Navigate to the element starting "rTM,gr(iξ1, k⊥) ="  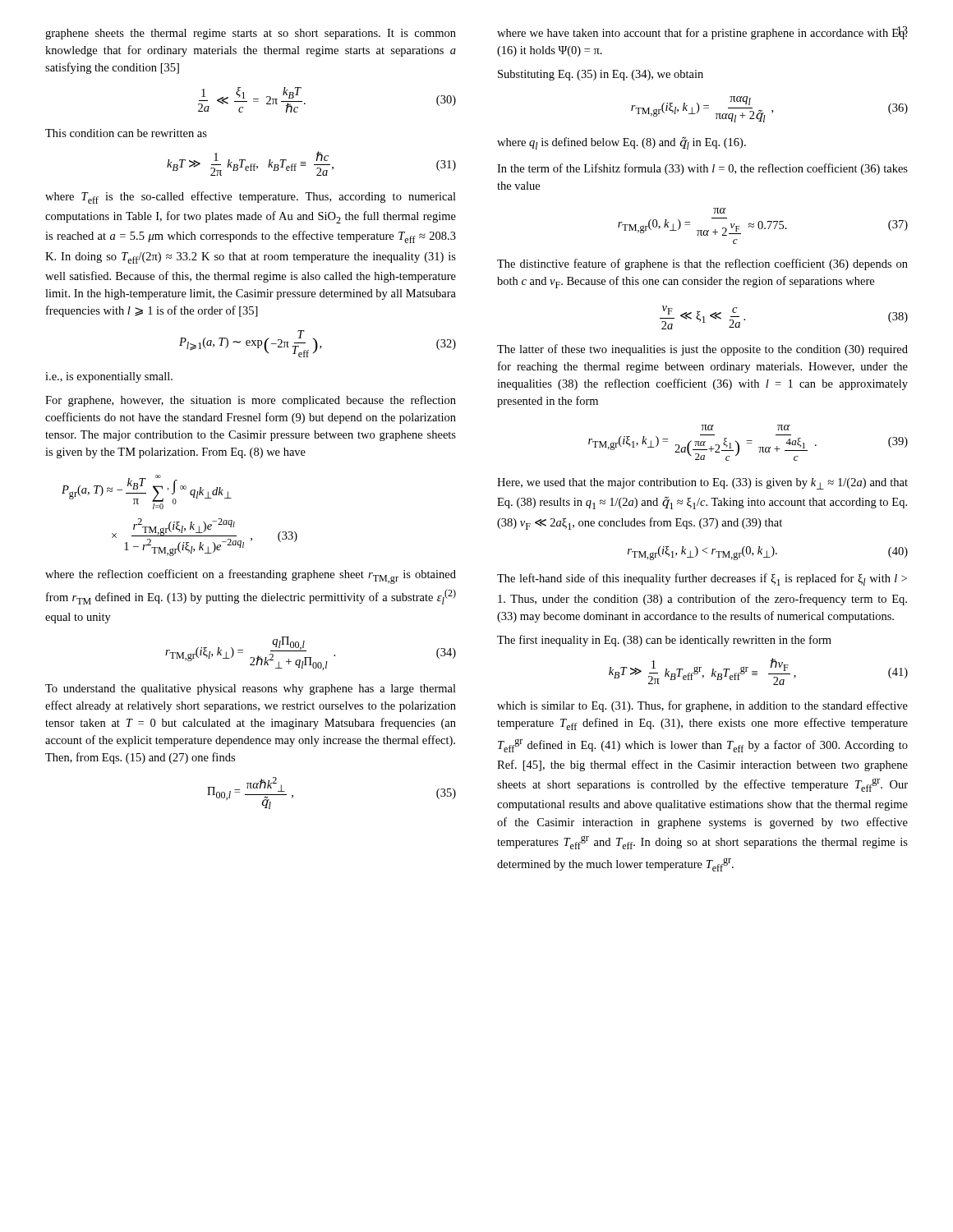tap(702, 442)
